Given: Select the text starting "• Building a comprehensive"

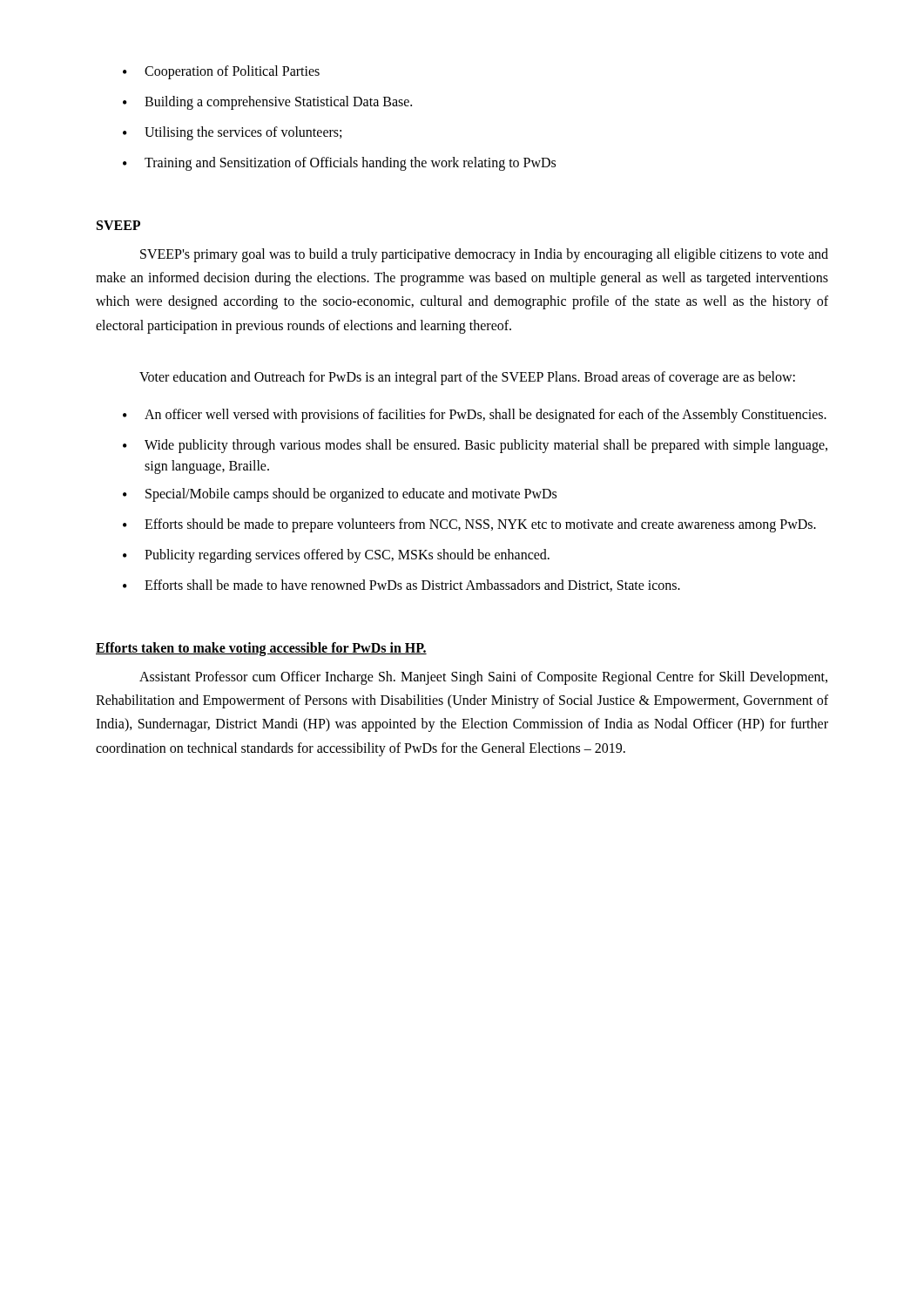Looking at the screenshot, I should click(268, 103).
